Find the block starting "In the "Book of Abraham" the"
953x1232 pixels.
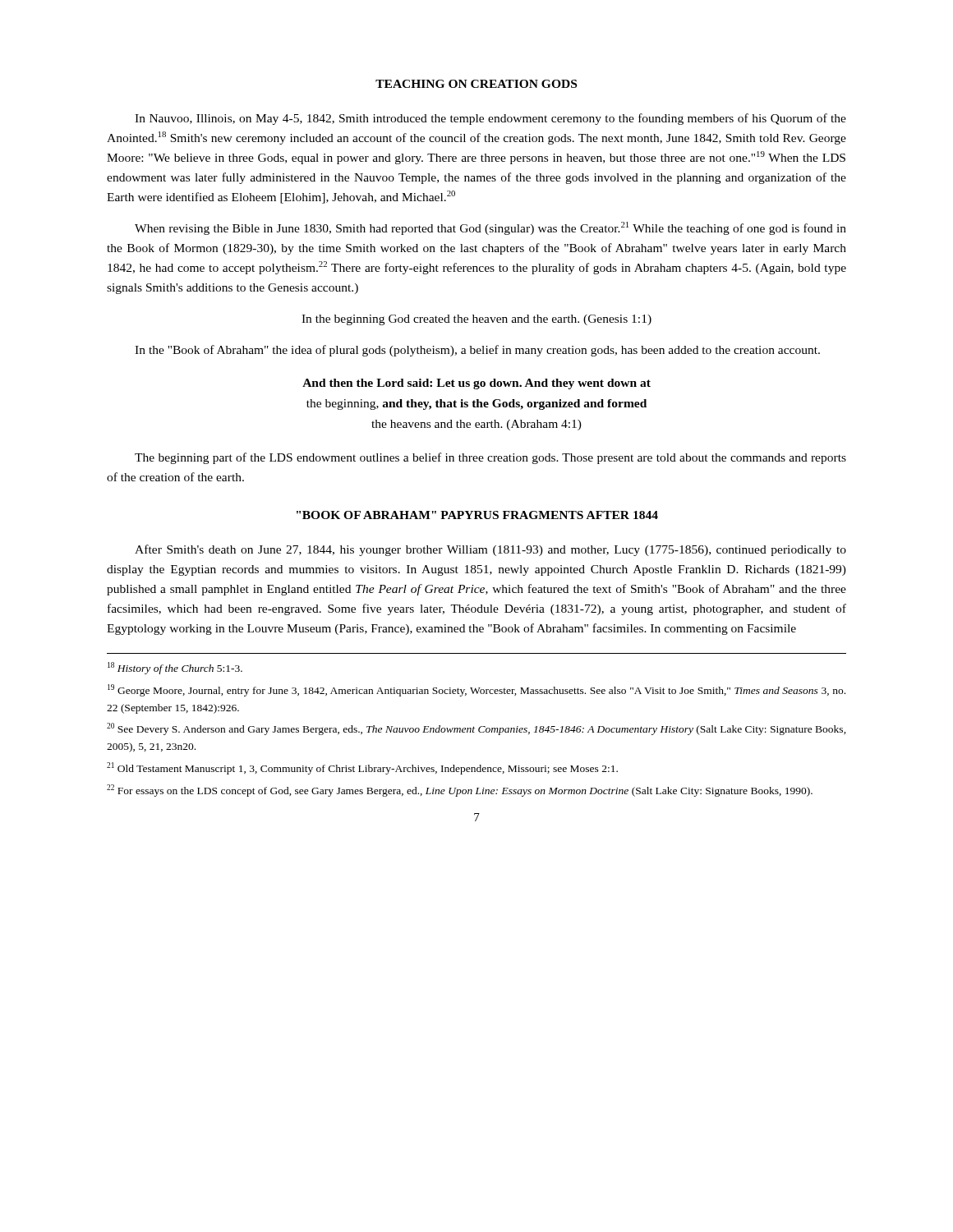(x=478, y=350)
